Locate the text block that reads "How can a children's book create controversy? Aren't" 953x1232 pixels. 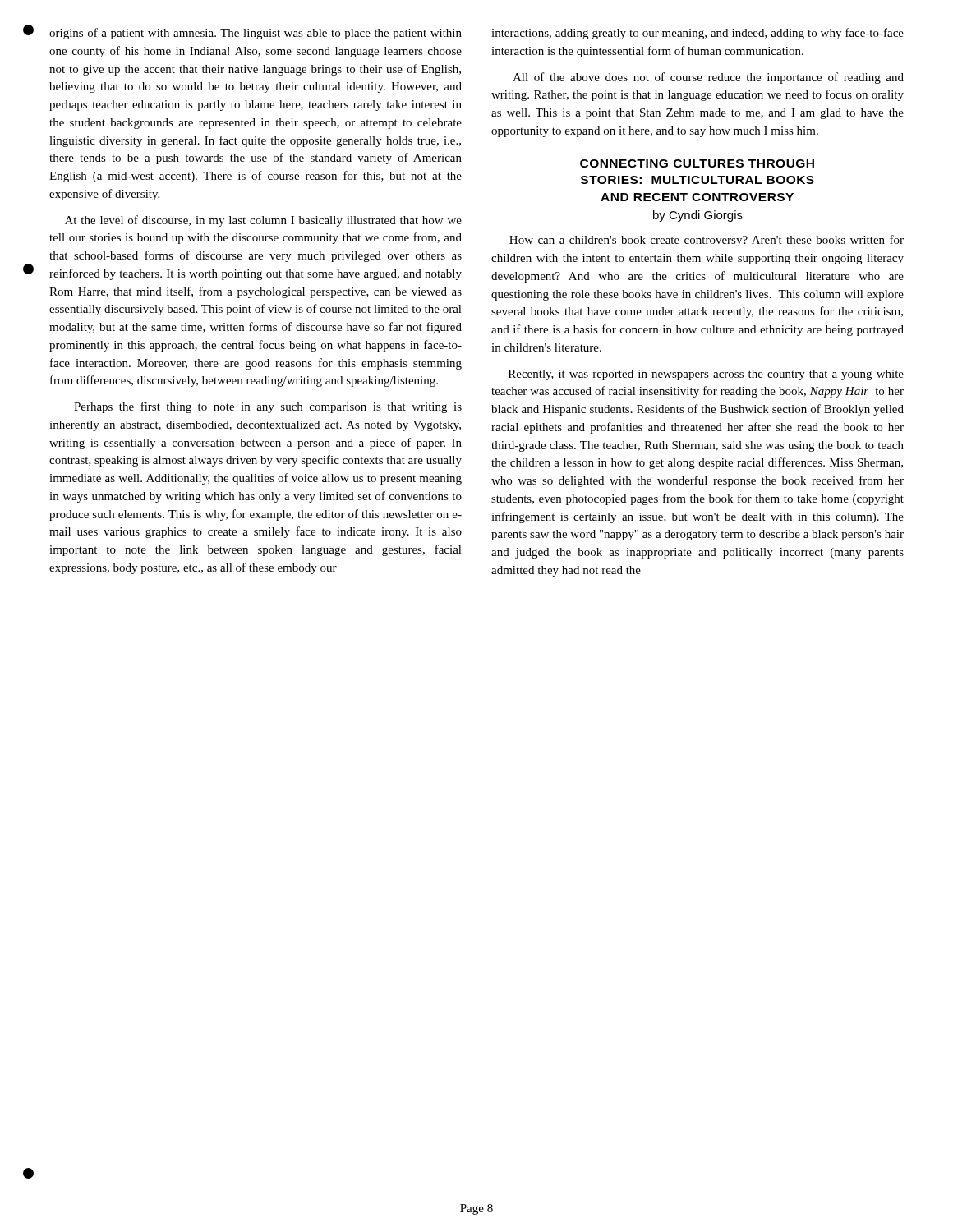(698, 294)
